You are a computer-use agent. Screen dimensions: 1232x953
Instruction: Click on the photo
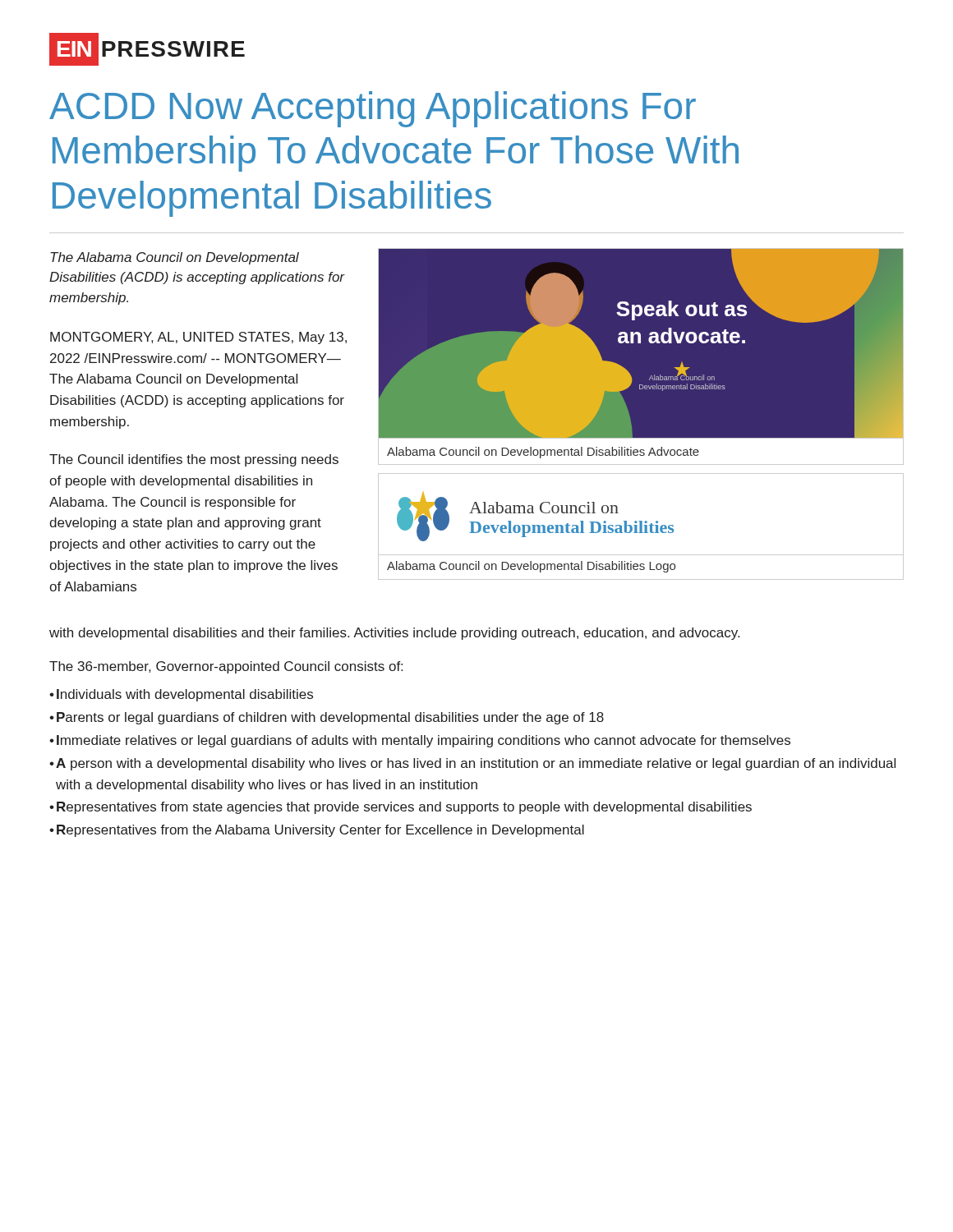[641, 356]
